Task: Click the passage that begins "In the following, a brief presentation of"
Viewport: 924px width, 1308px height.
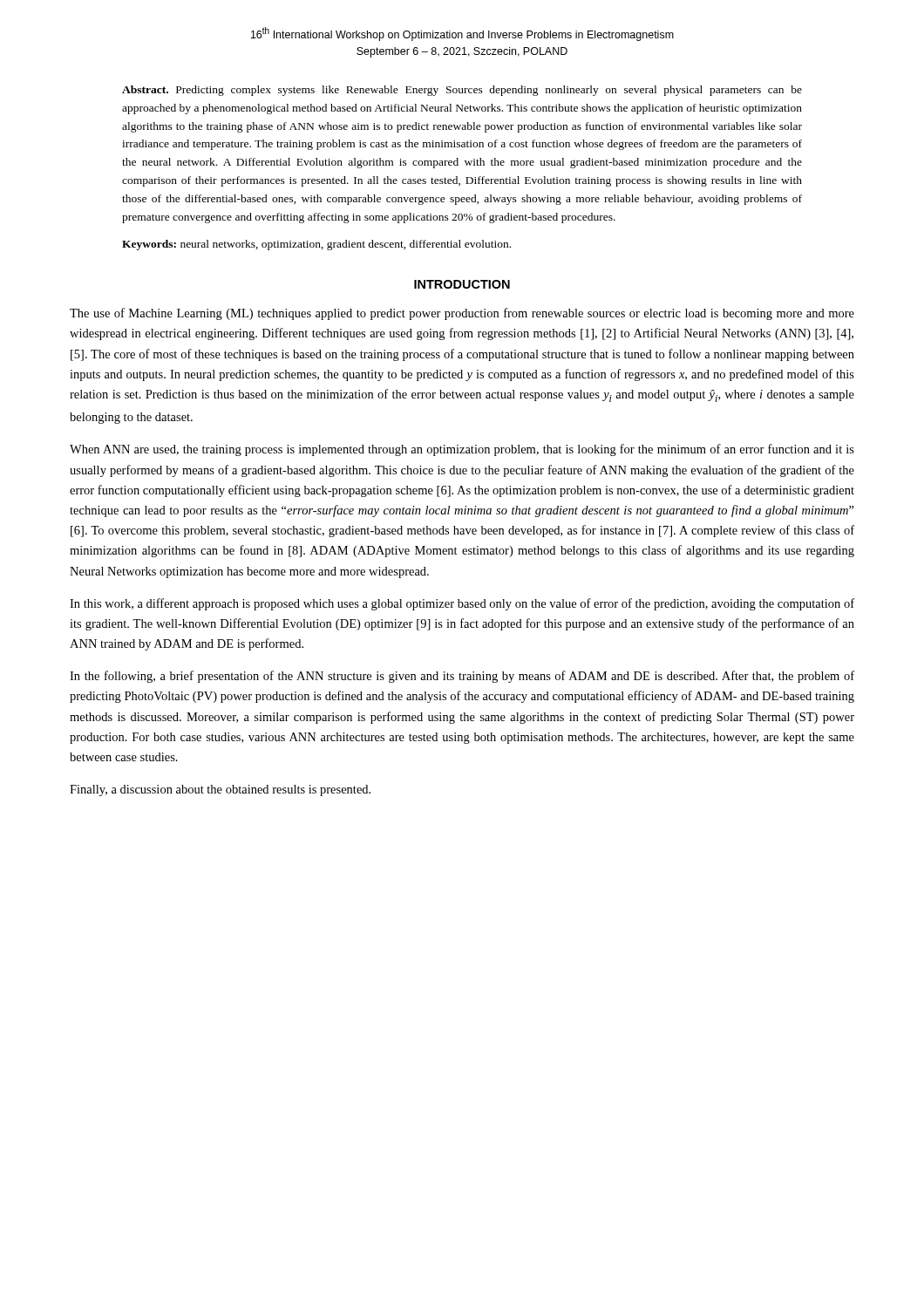Action: click(462, 716)
